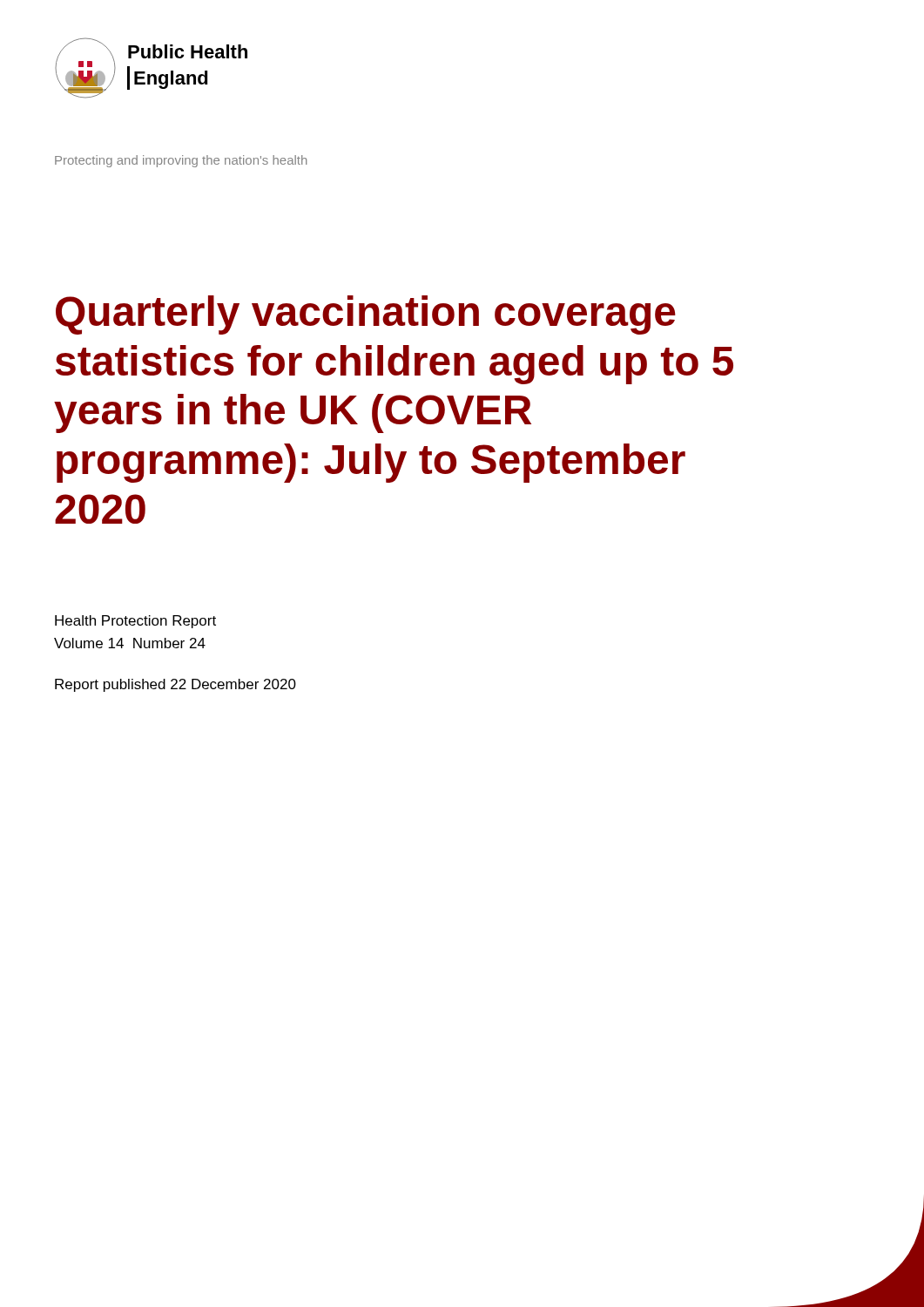Select the text block that says "Health Protection Report"
Viewport: 924px width, 1307px height.
135,632
